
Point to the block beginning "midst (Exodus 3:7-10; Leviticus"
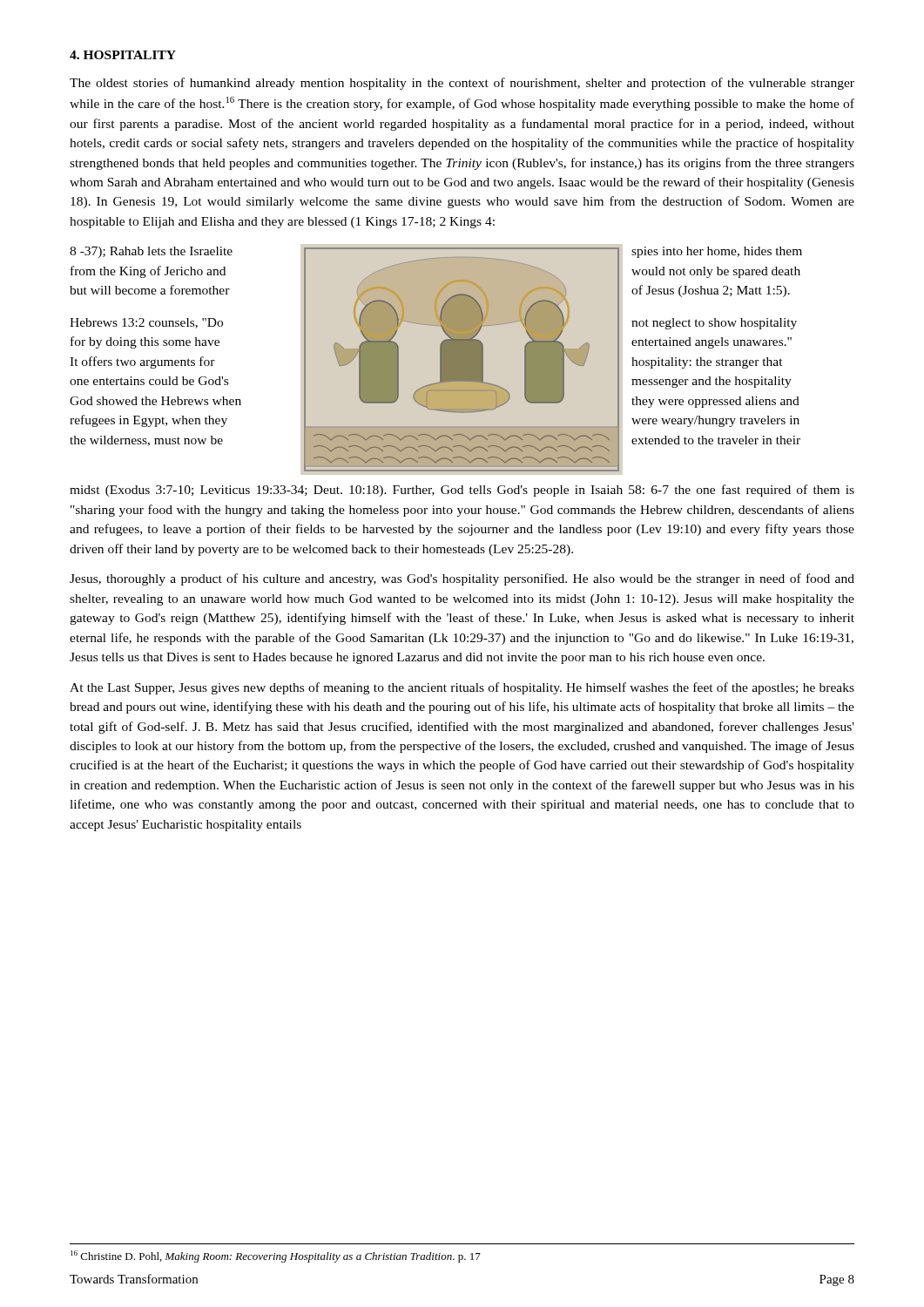click(462, 519)
